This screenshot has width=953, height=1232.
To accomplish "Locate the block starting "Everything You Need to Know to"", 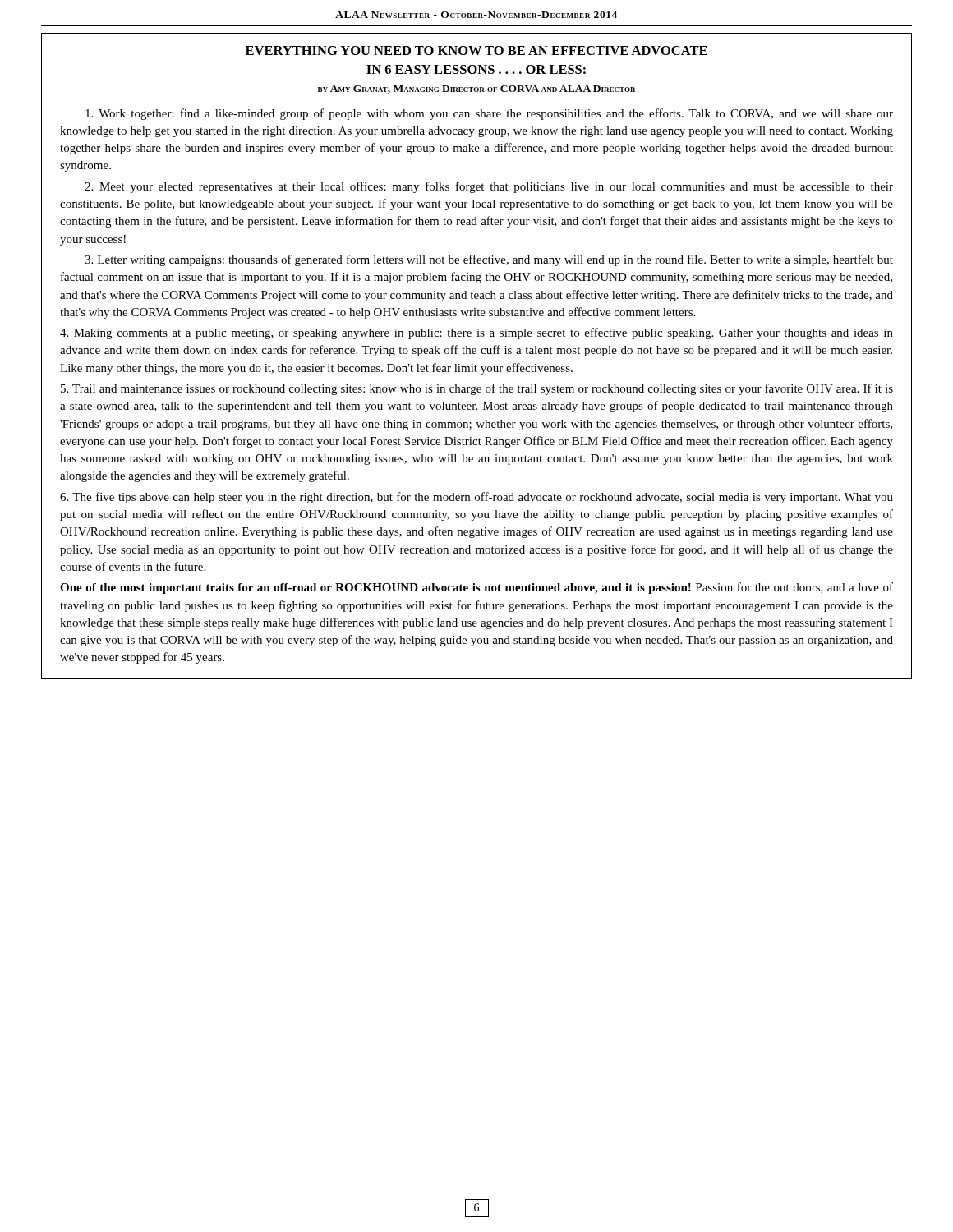I will click(x=476, y=68).
